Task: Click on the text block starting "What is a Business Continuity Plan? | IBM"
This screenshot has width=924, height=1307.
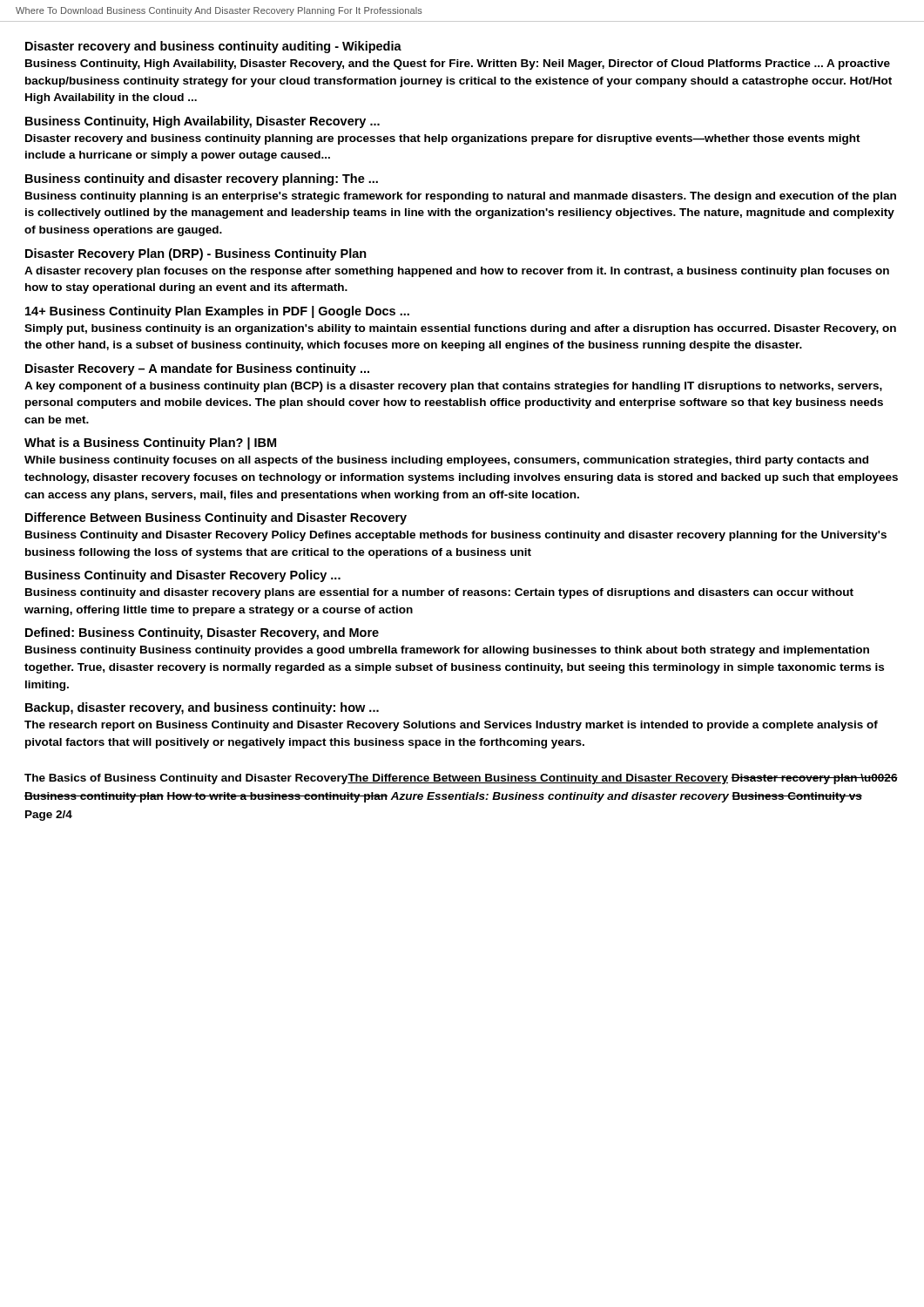Action: tap(151, 443)
